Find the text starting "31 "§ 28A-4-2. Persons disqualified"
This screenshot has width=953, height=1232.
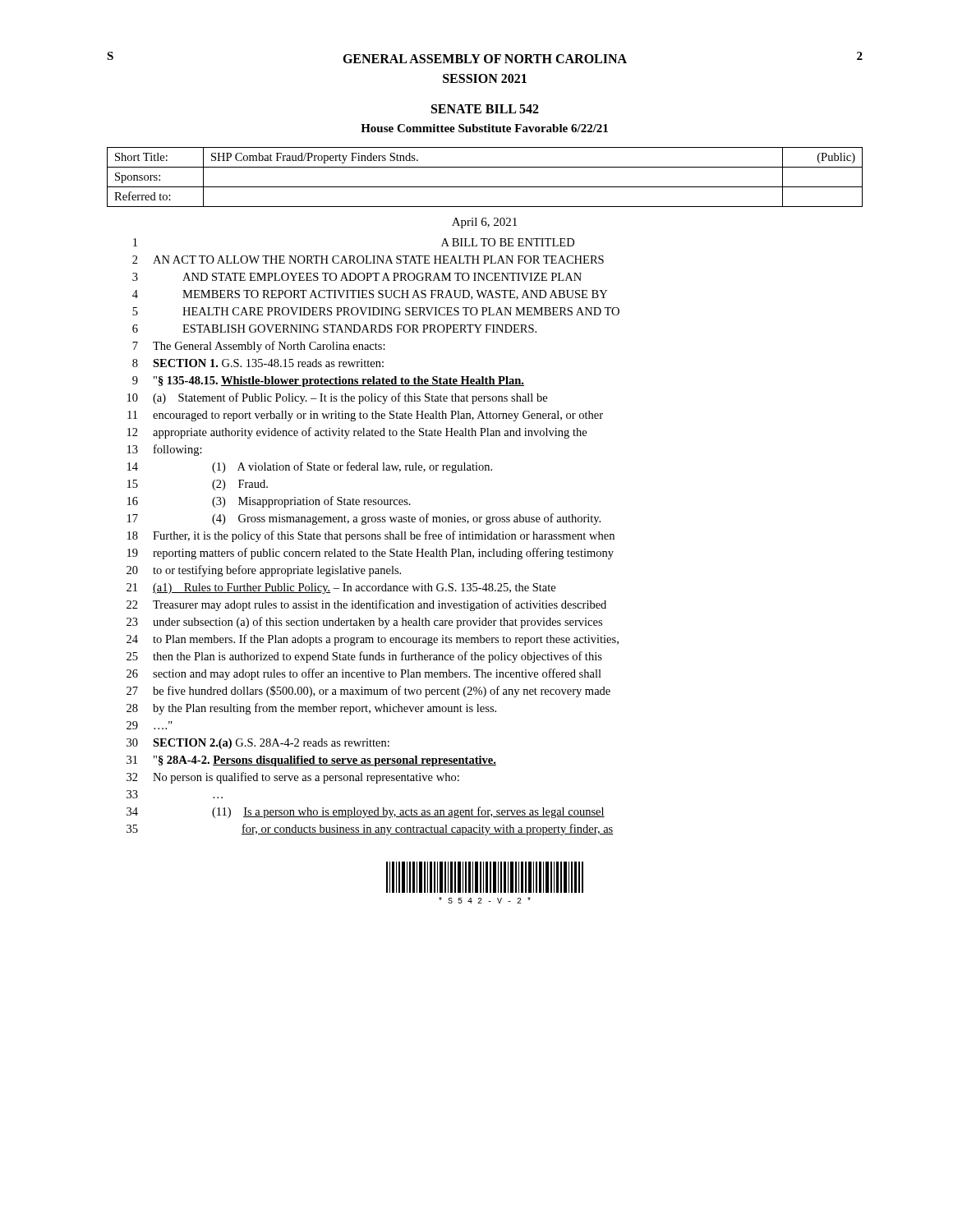coord(485,760)
